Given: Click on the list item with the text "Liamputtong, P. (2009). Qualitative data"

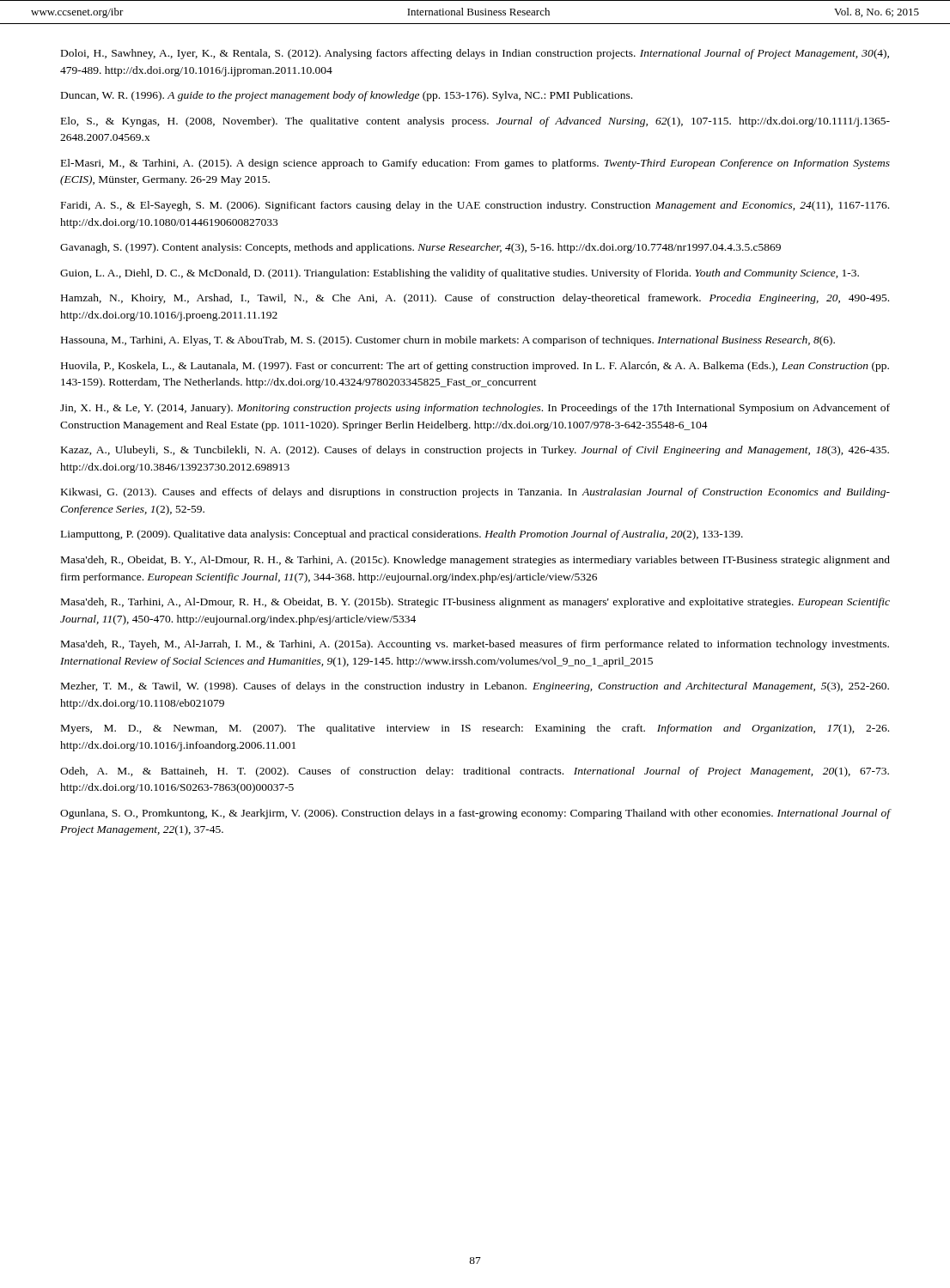Looking at the screenshot, I should [475, 534].
